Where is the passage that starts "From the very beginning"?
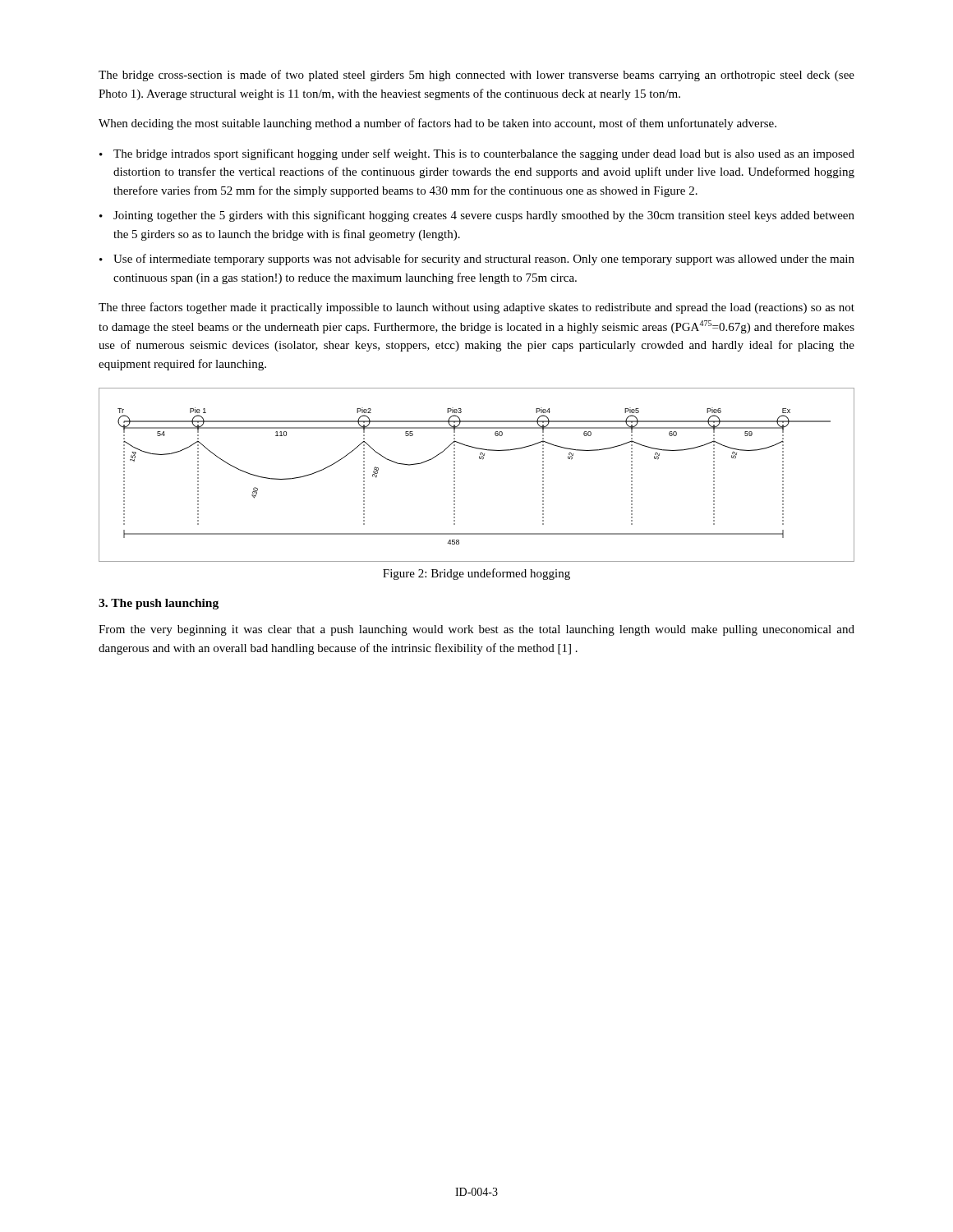953x1232 pixels. tap(476, 638)
